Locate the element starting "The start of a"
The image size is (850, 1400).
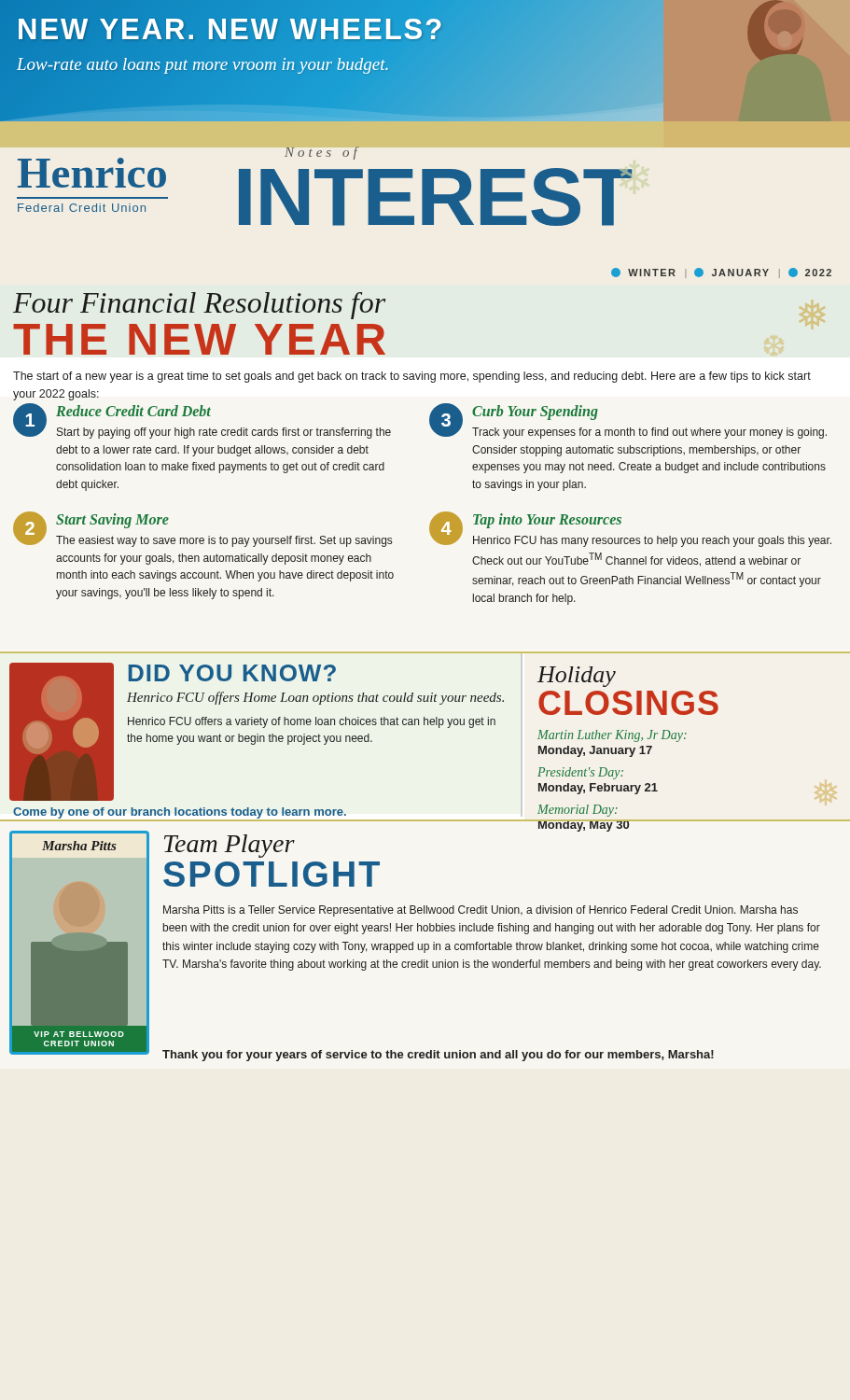[412, 385]
